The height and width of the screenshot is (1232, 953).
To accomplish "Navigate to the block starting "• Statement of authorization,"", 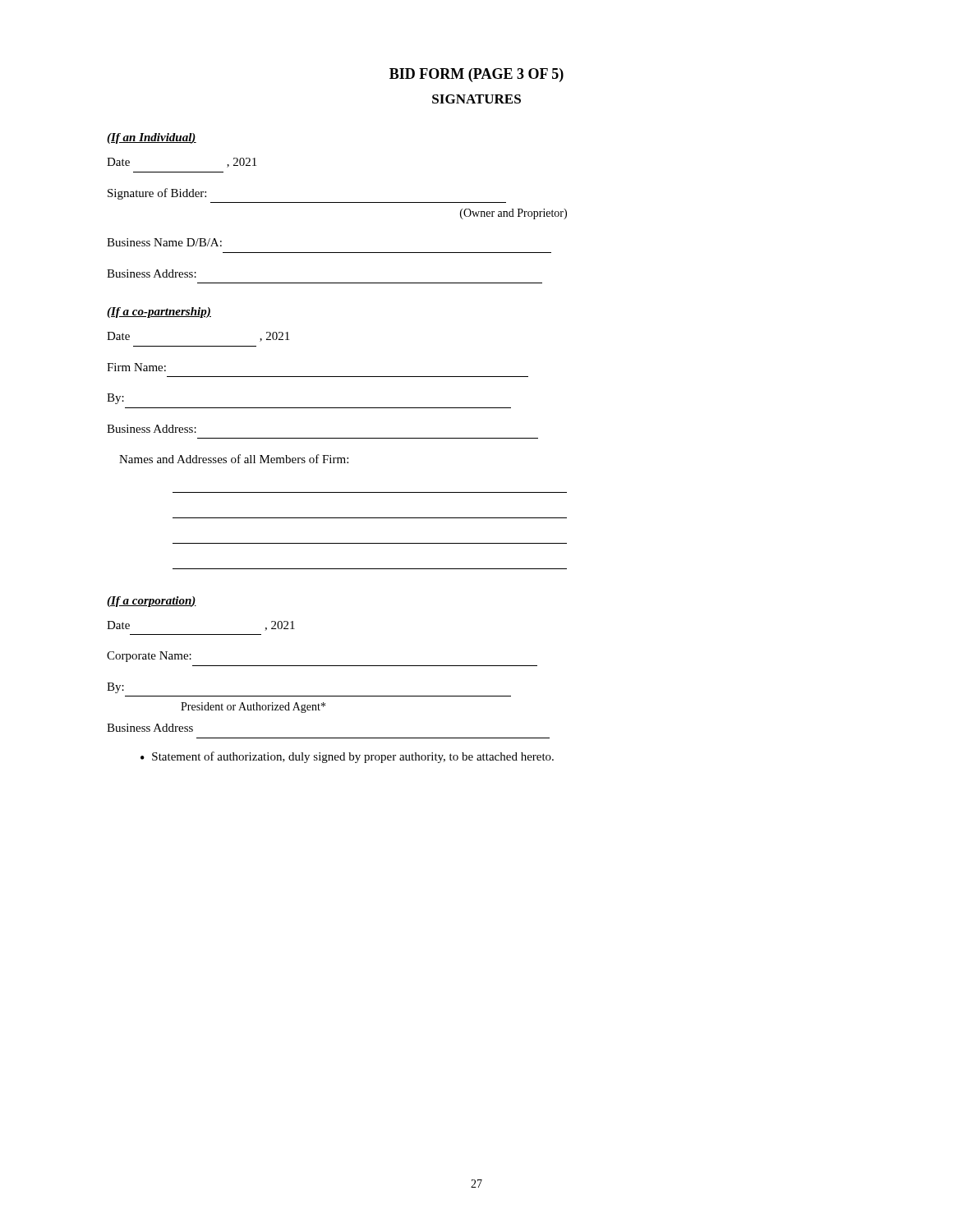I will [x=347, y=758].
